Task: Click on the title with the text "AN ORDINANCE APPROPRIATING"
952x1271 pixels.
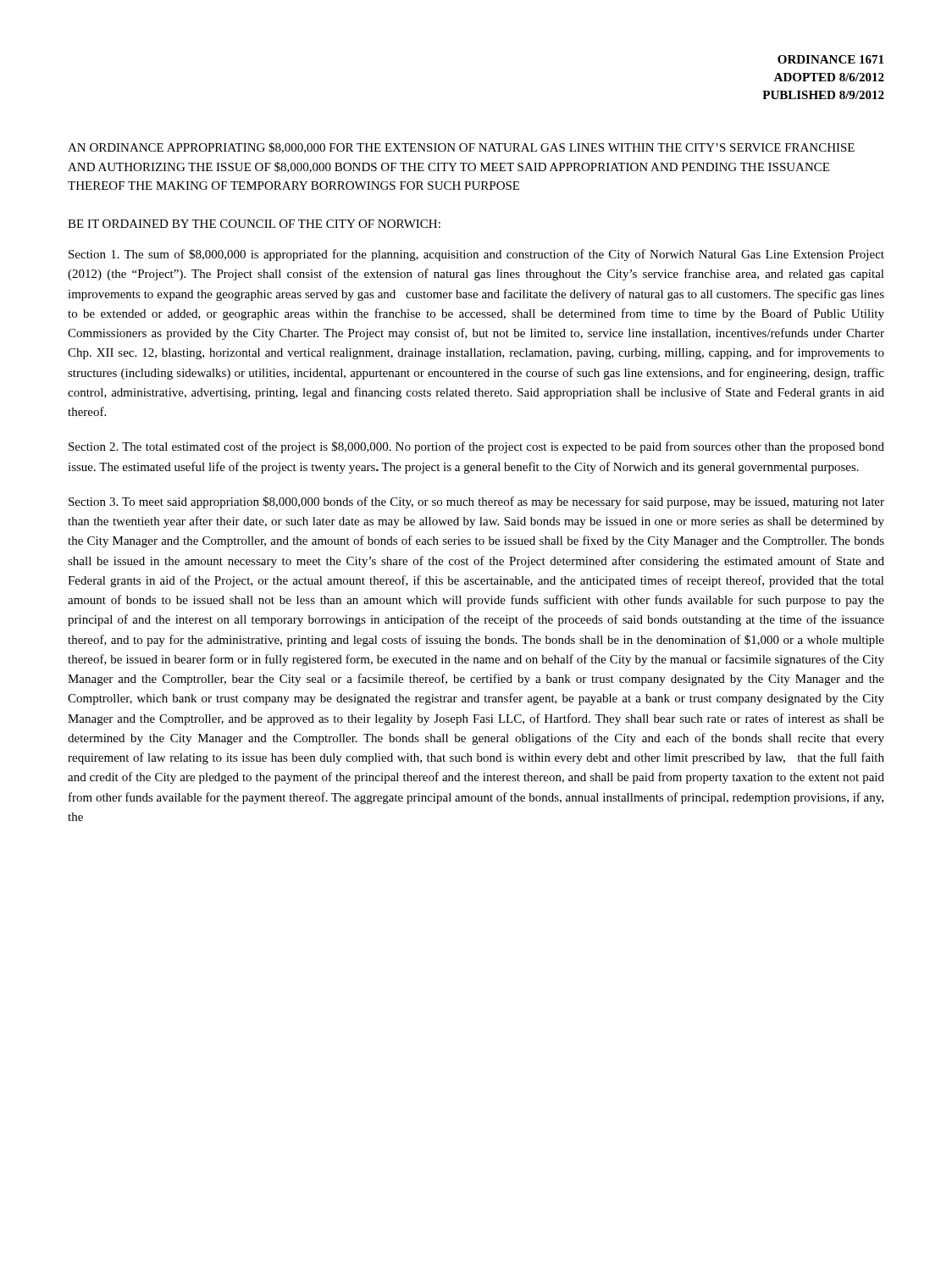Action: coord(476,167)
